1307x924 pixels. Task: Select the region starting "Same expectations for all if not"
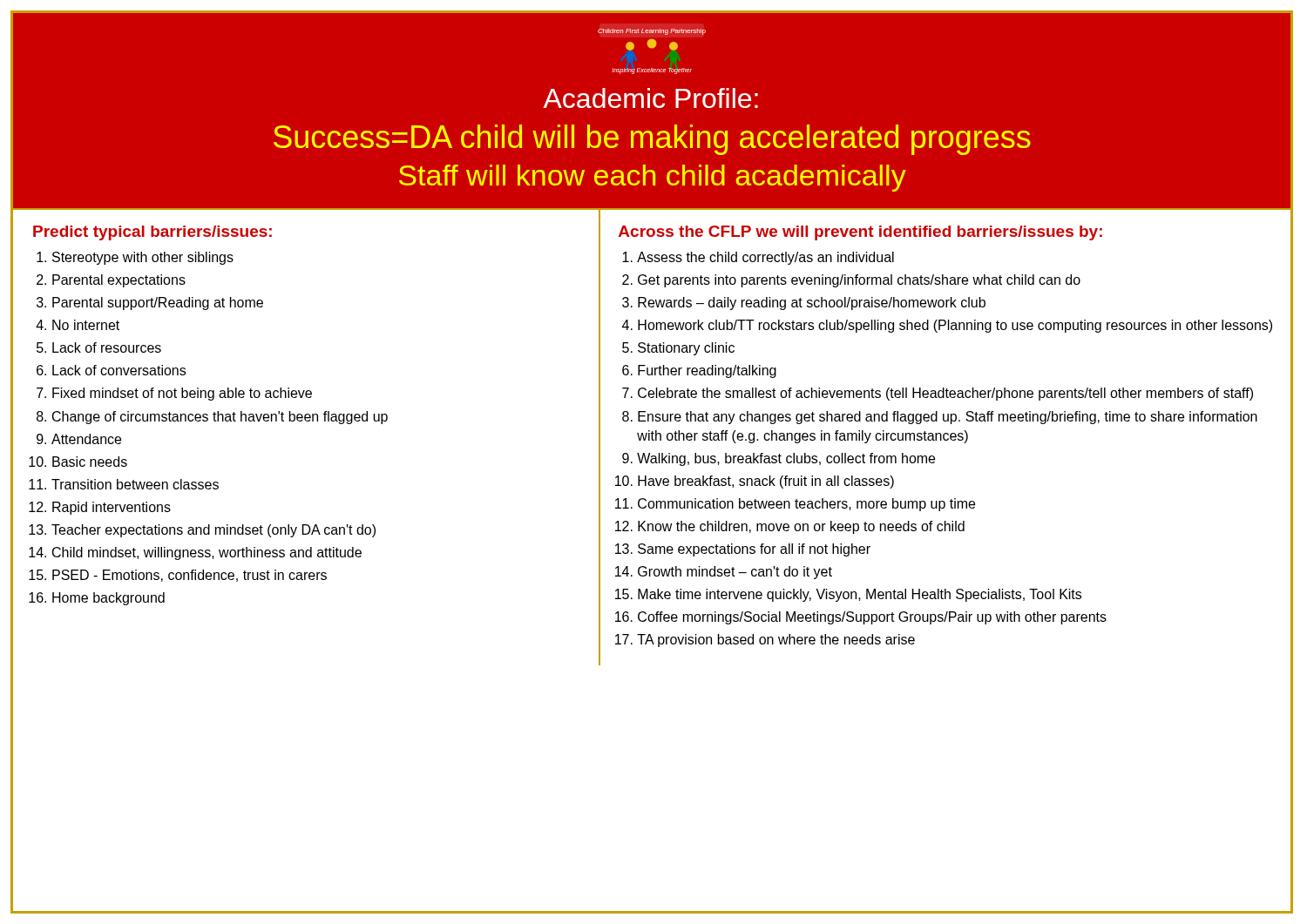coord(754,549)
